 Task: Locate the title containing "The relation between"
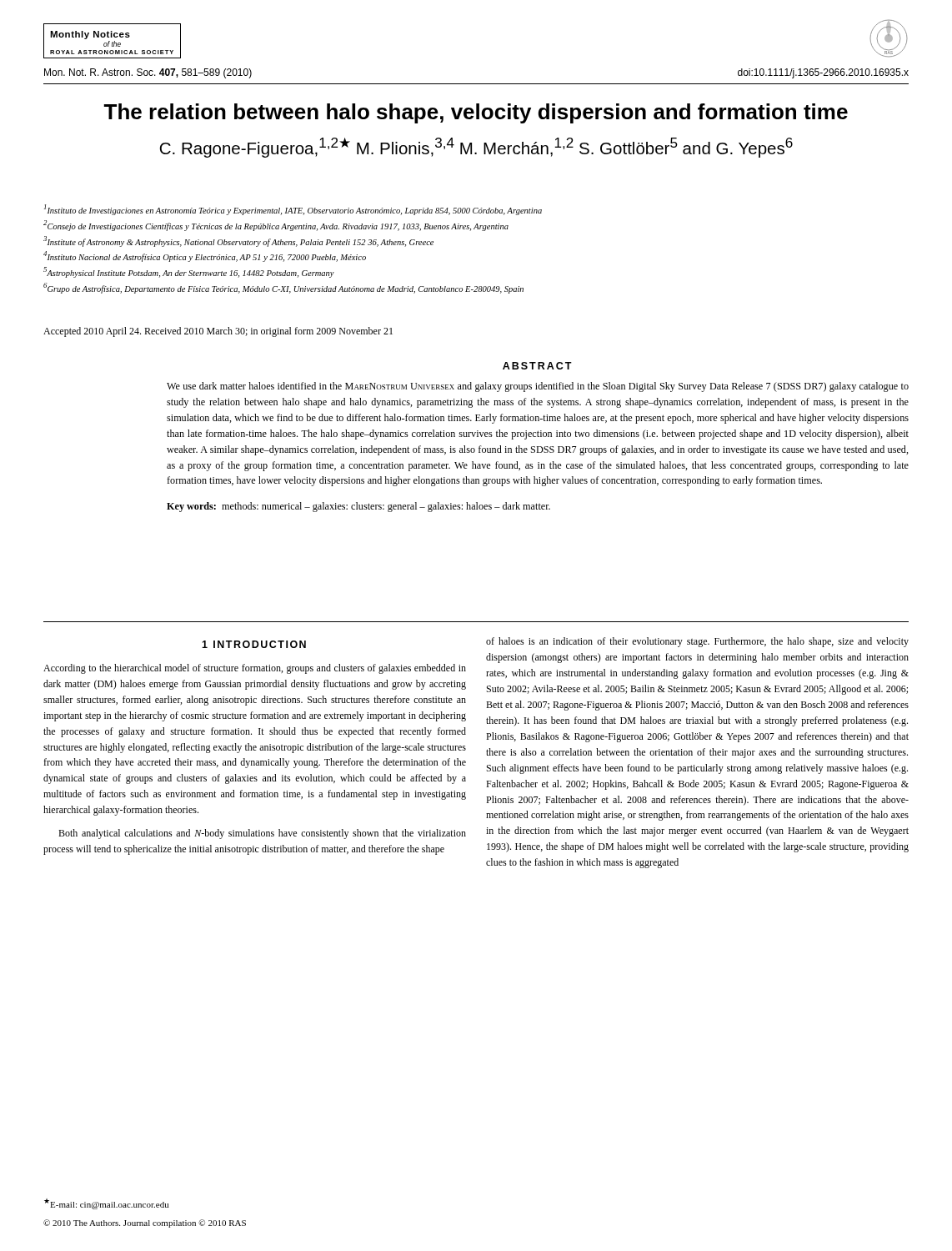[x=476, y=129]
